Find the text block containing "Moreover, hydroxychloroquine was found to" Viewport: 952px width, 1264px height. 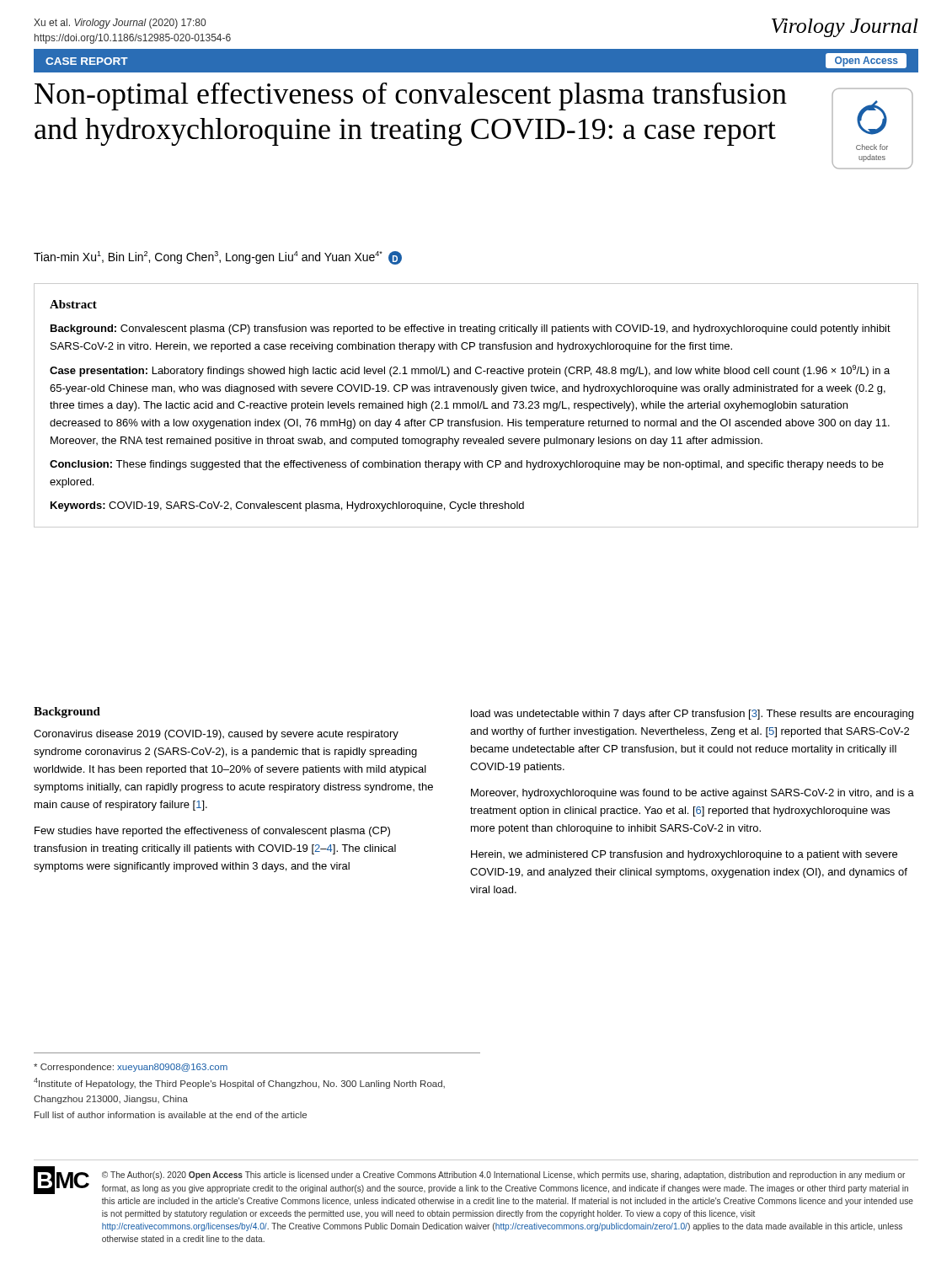(x=692, y=810)
